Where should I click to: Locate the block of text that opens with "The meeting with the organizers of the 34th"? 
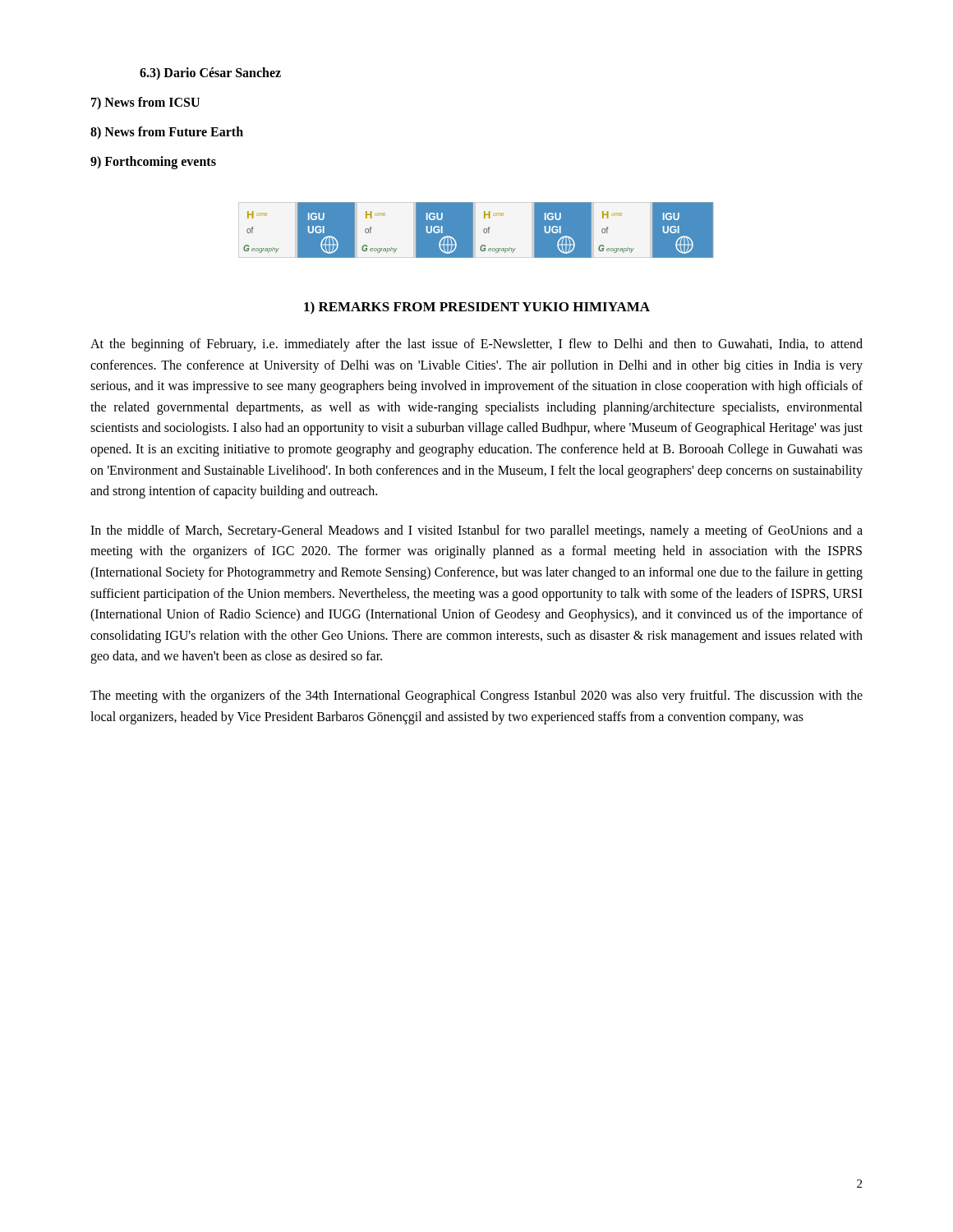coord(476,706)
